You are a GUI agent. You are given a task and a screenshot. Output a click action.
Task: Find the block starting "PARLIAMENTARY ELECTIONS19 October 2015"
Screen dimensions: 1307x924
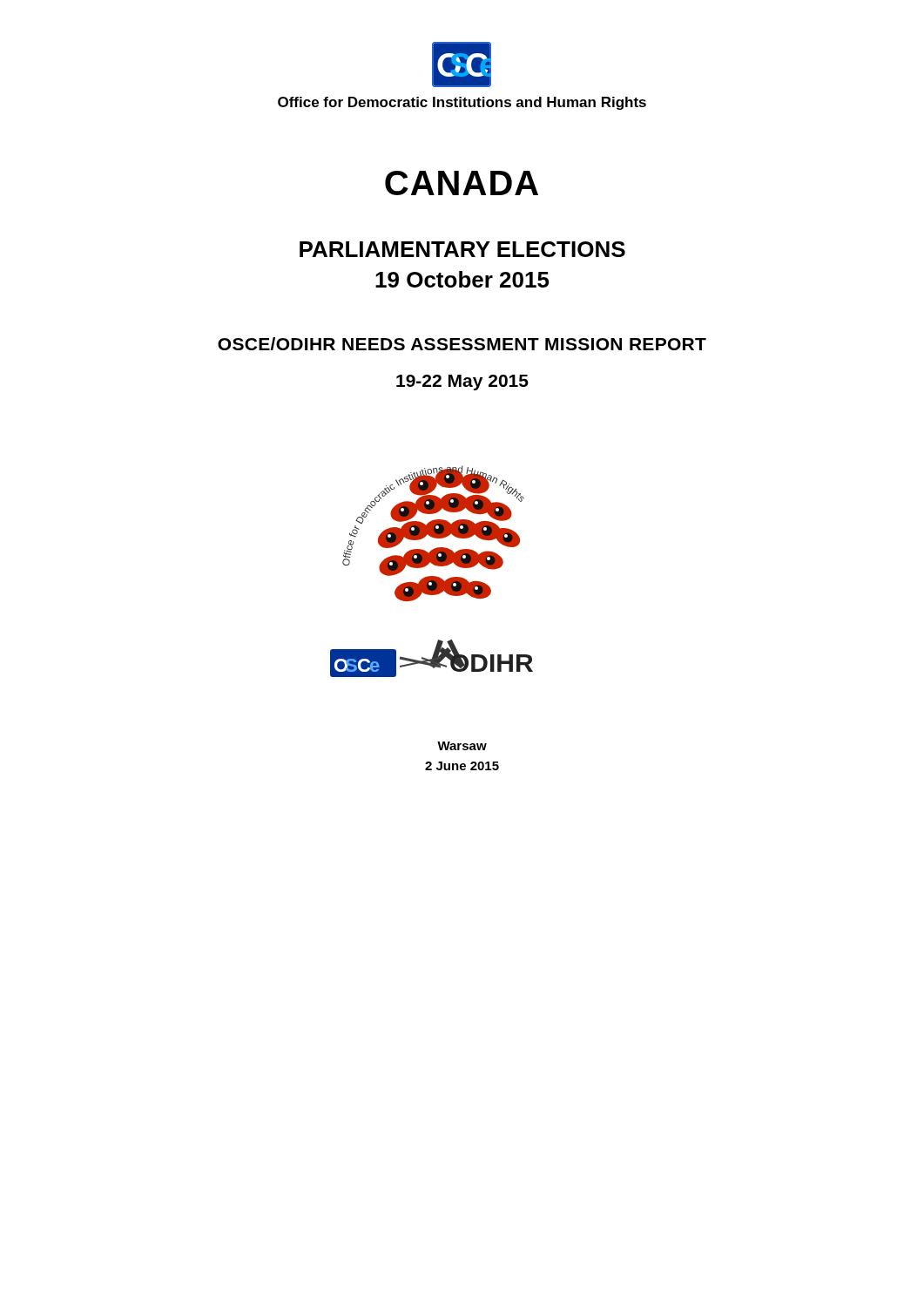click(x=462, y=265)
